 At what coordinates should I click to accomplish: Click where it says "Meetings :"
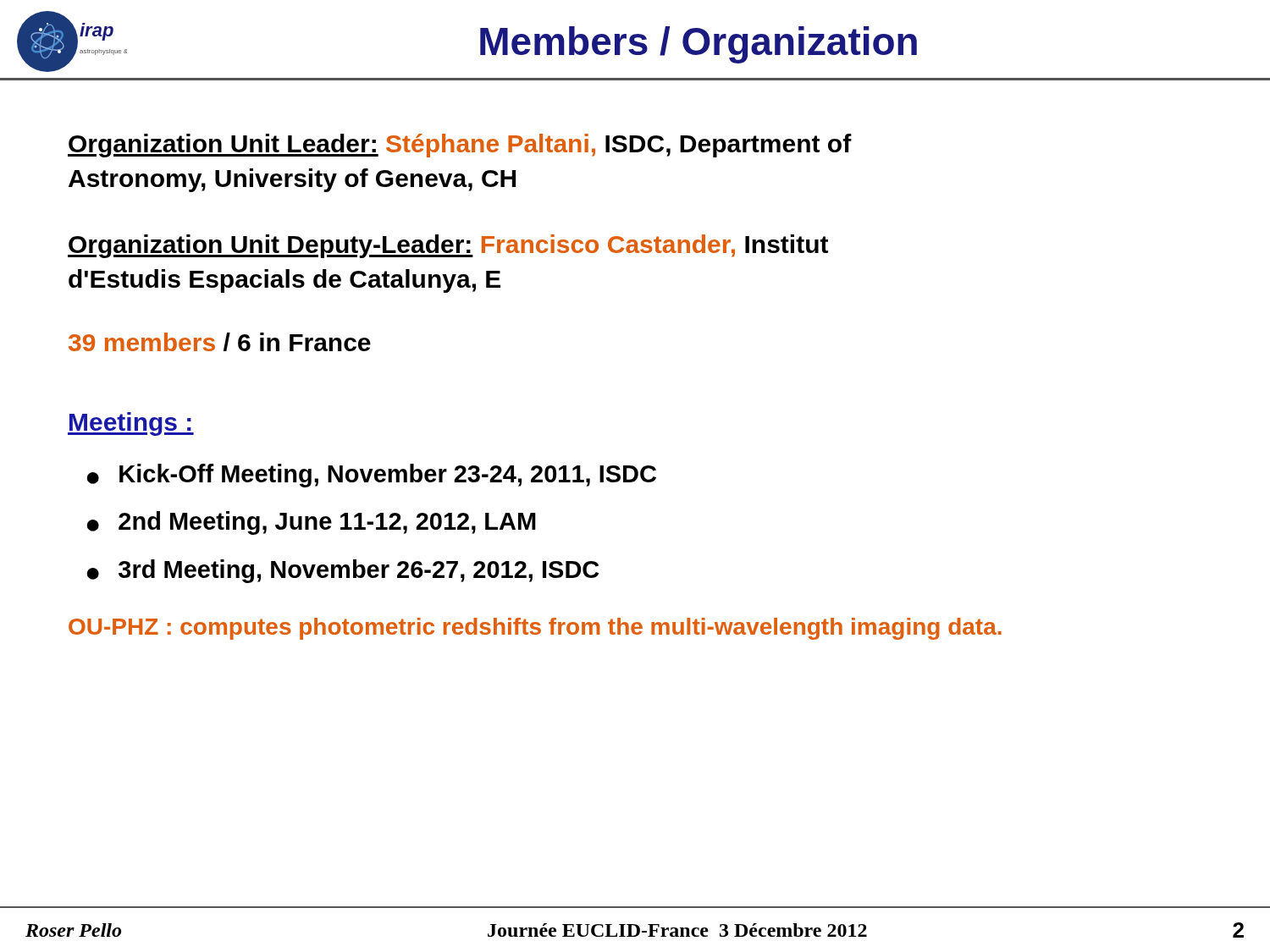(x=130, y=422)
